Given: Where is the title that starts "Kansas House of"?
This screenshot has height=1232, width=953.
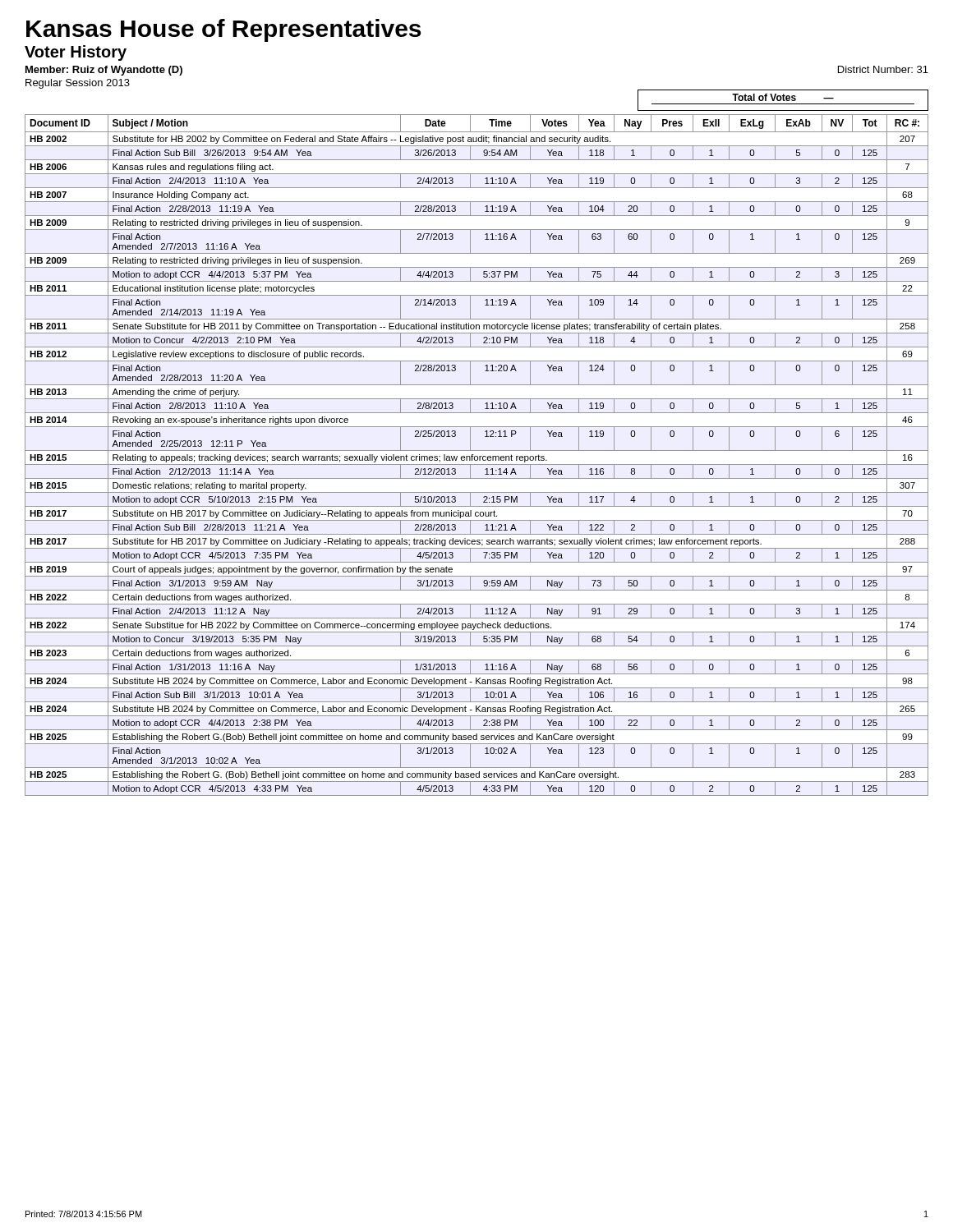Looking at the screenshot, I should click(223, 28).
